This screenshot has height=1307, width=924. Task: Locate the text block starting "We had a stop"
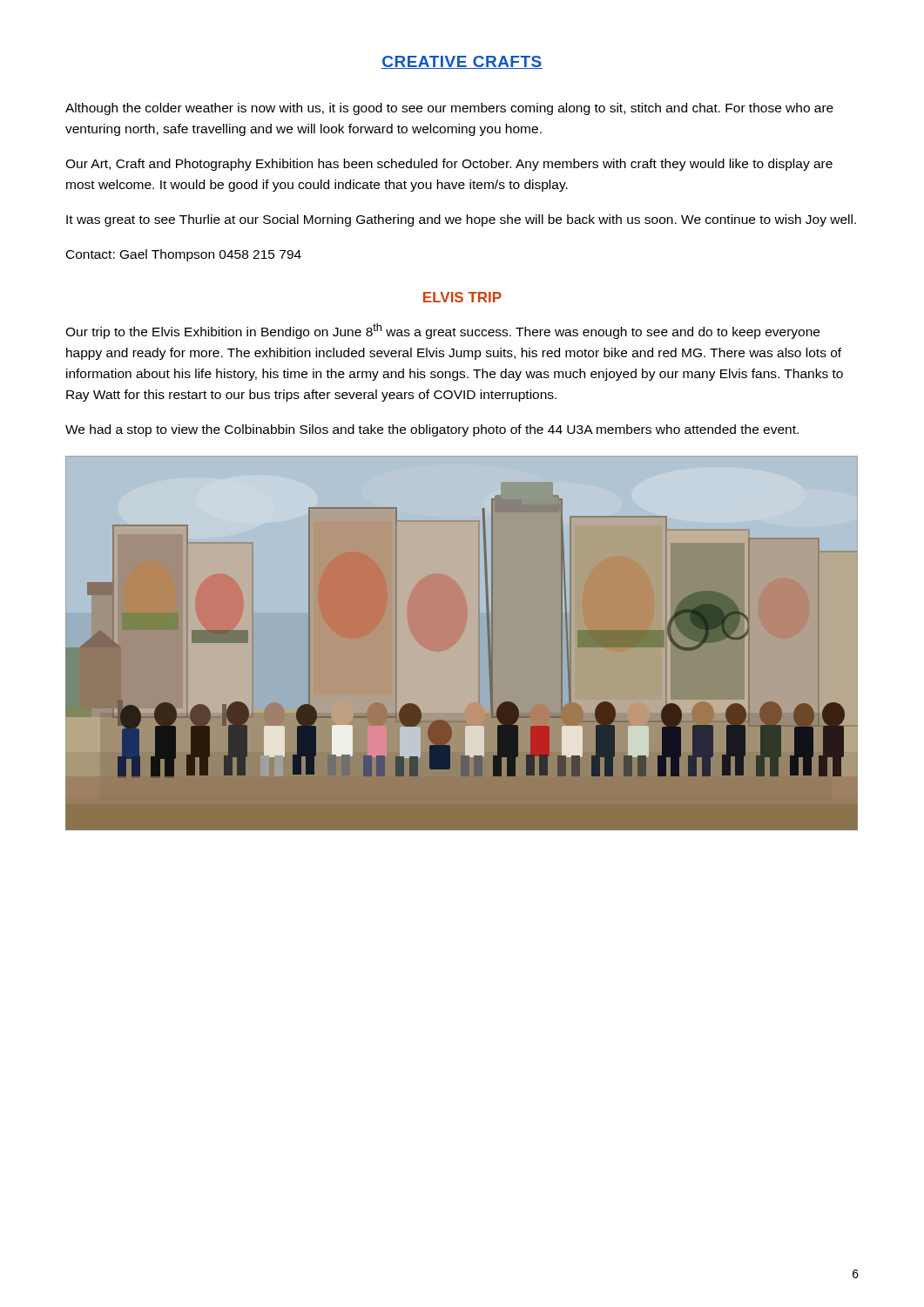433,429
